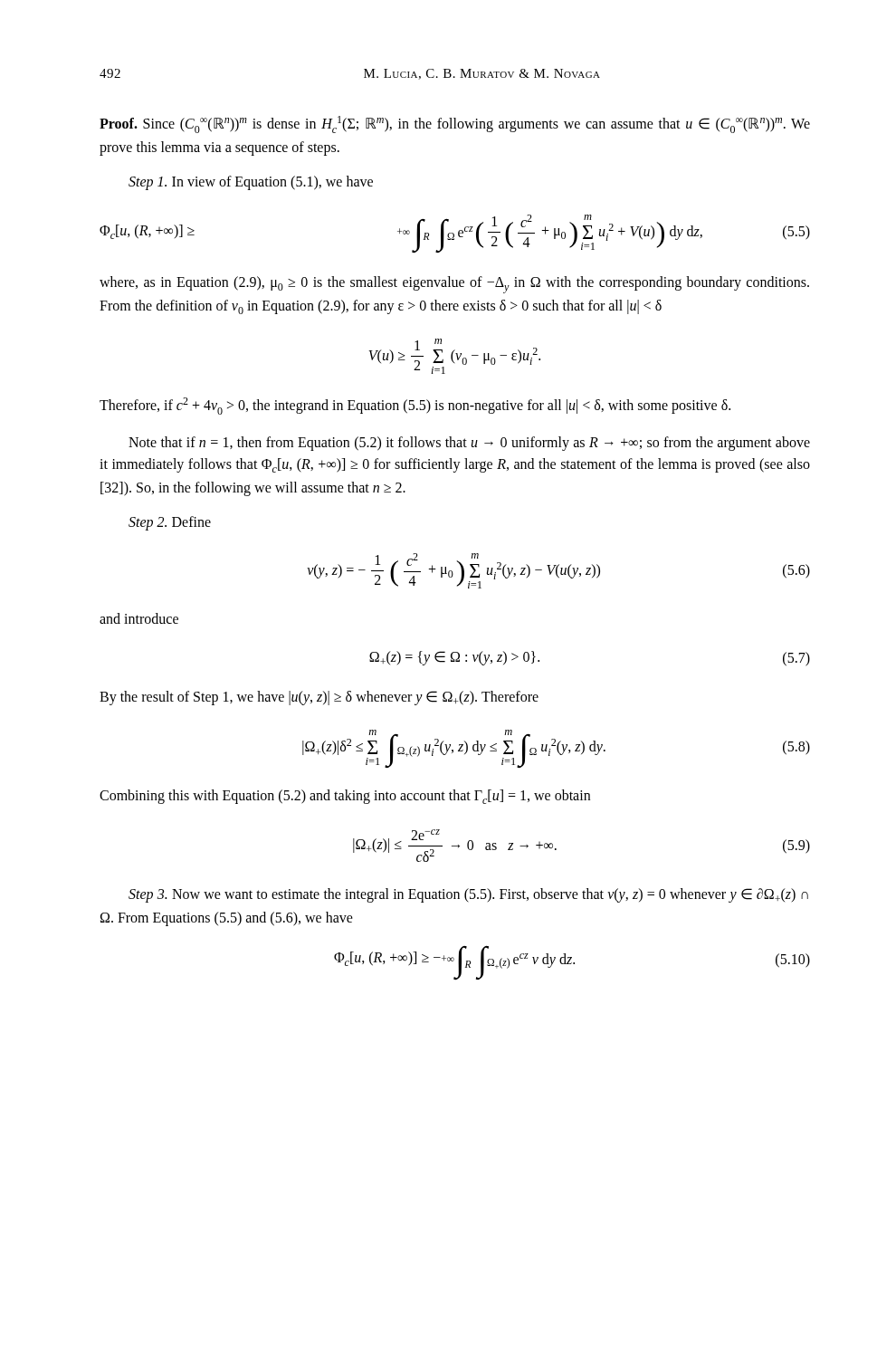Click on the text block with the text "Combining this with"
The height and width of the screenshot is (1358, 896).
click(x=345, y=797)
